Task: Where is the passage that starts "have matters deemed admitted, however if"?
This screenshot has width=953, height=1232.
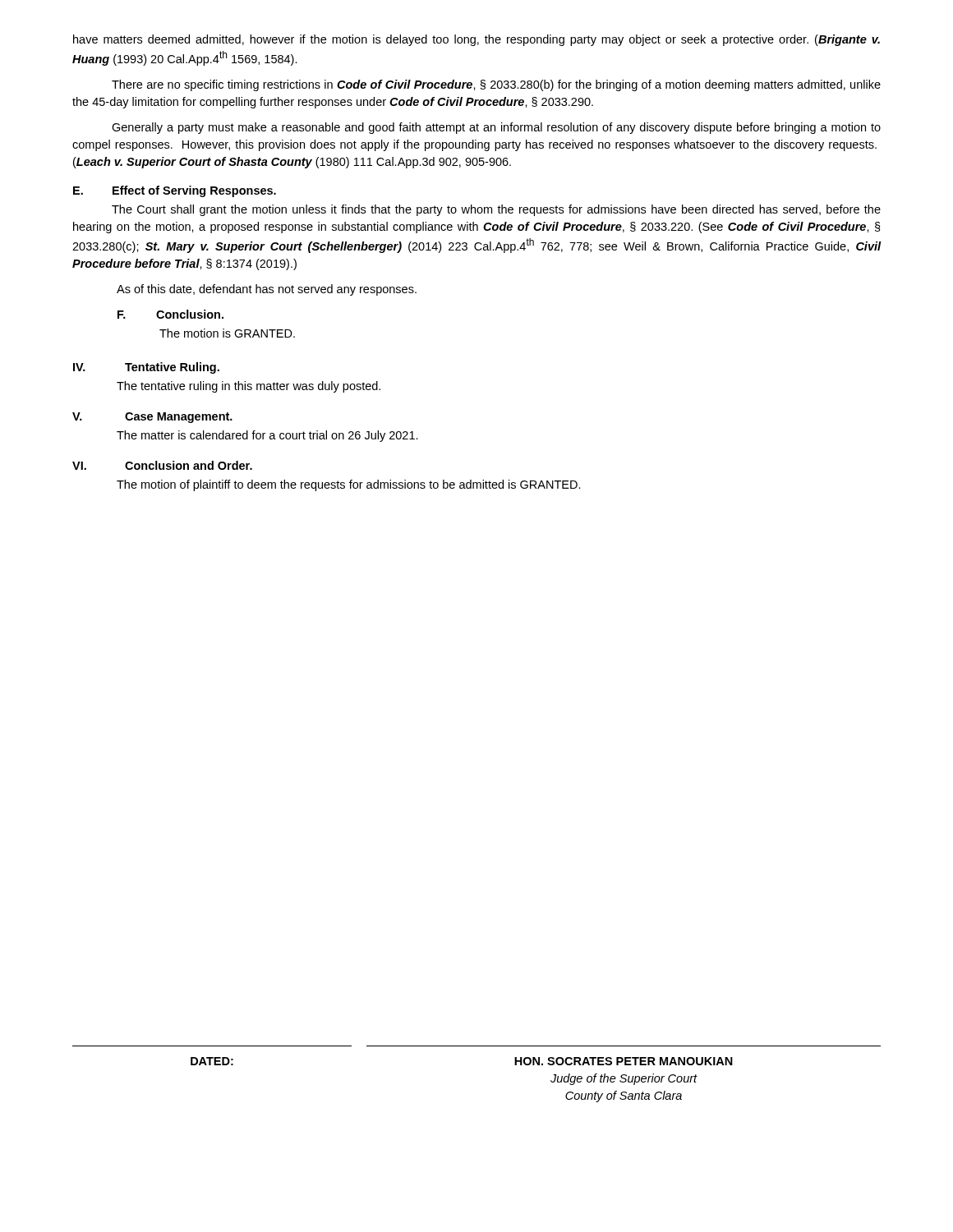Action: (x=476, y=49)
